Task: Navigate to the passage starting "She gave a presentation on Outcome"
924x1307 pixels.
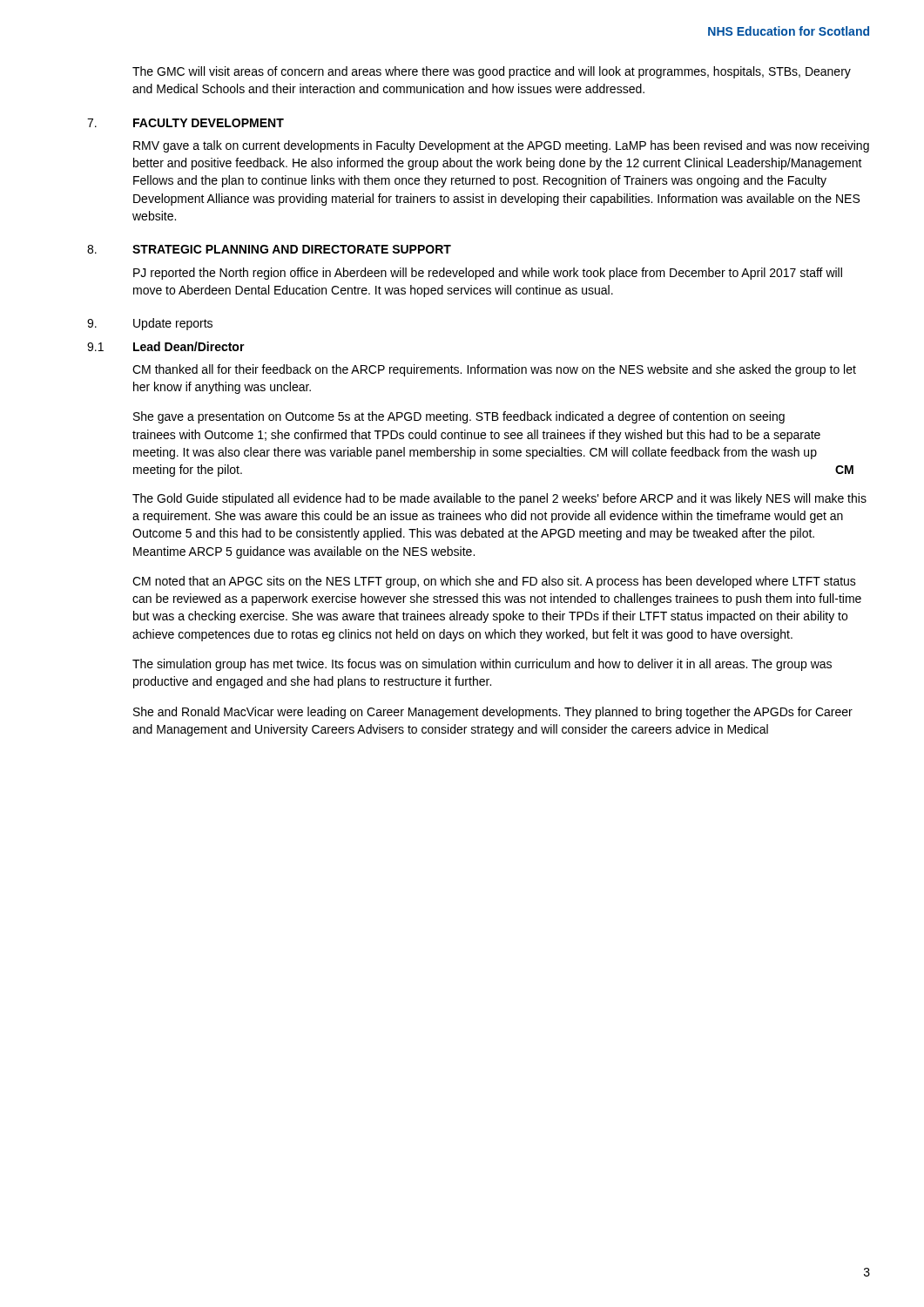Action: pyautogui.click(x=501, y=444)
